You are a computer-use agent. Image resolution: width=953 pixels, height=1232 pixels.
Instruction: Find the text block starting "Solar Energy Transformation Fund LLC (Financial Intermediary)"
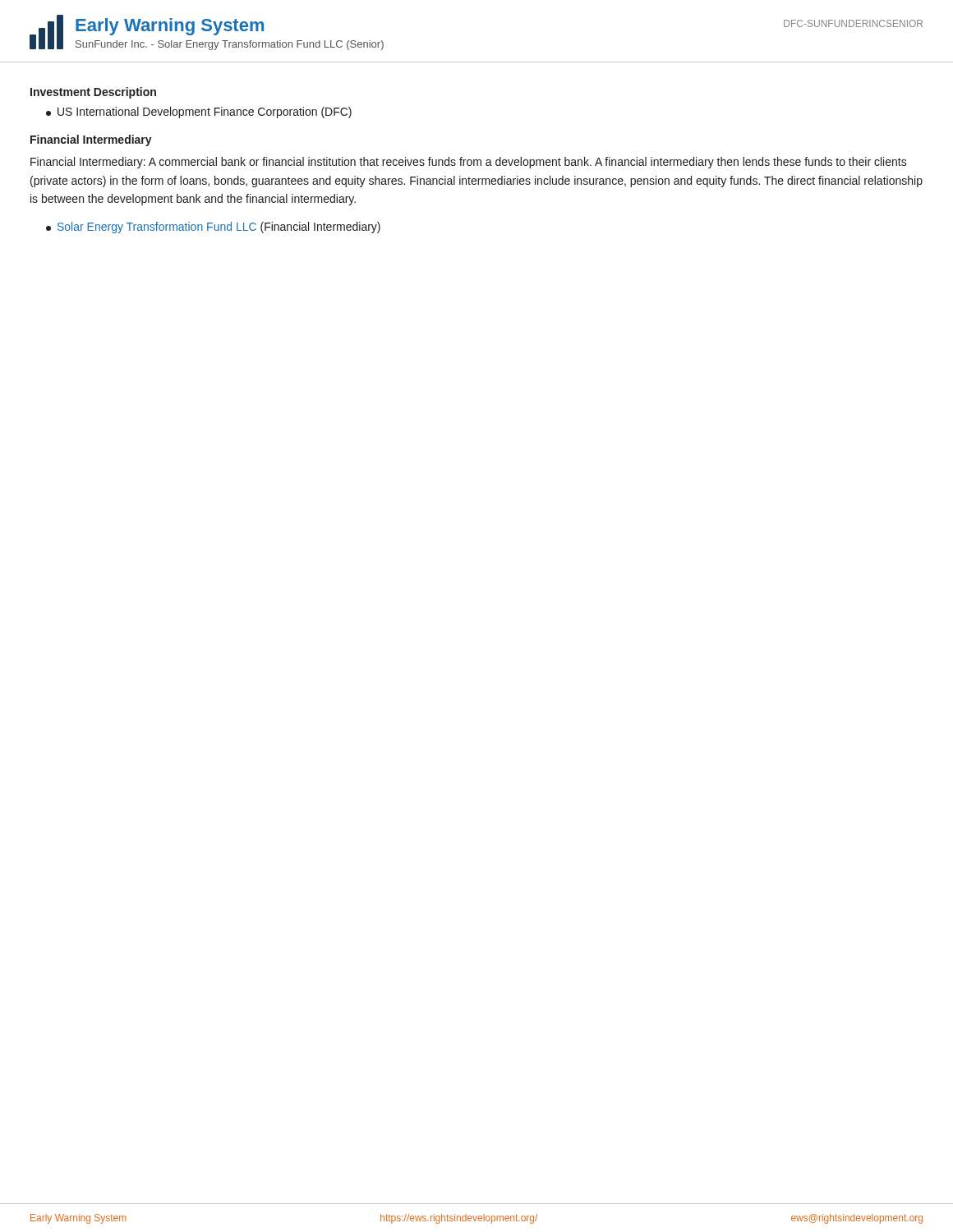tap(213, 226)
